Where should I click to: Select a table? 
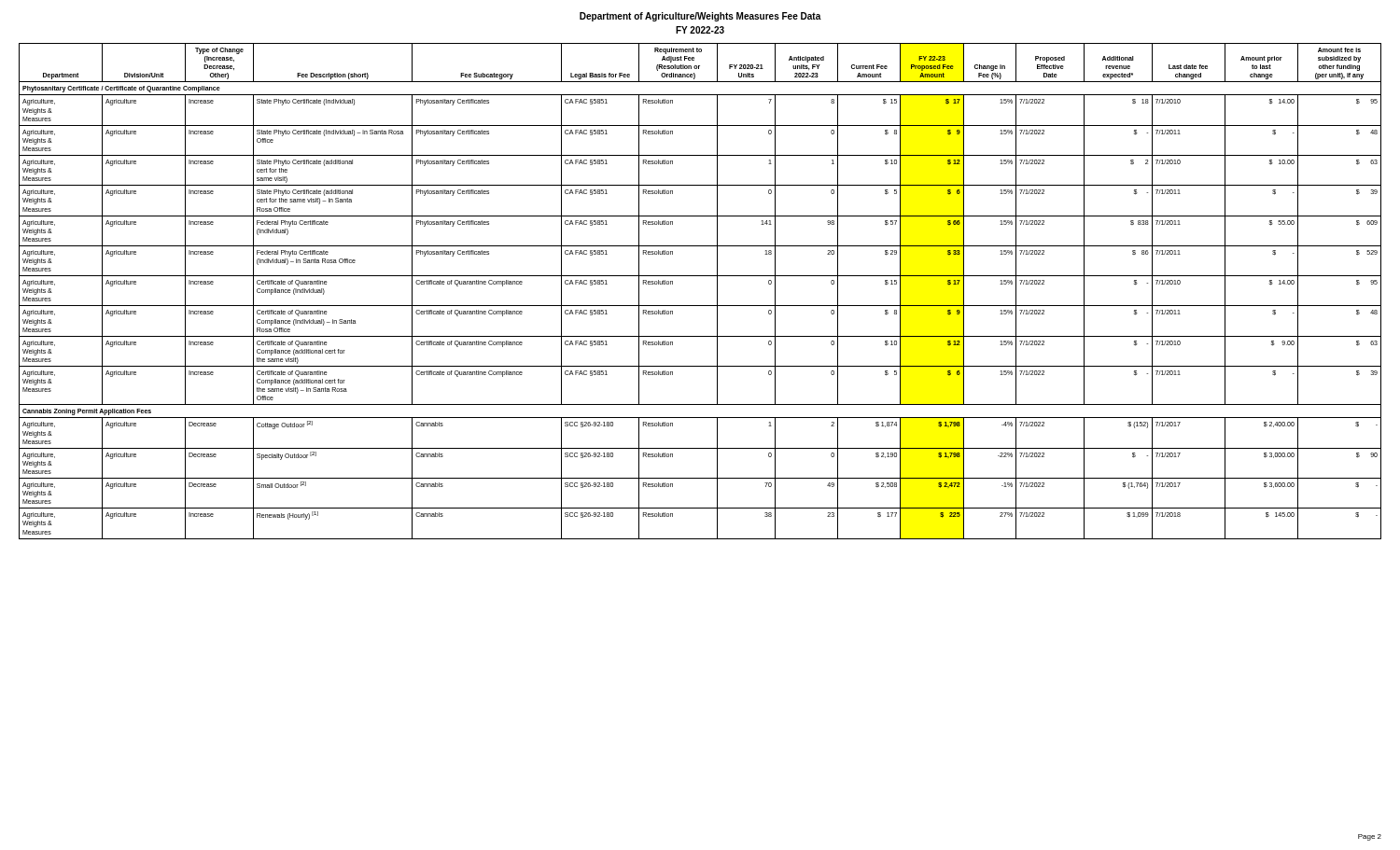[x=700, y=291]
